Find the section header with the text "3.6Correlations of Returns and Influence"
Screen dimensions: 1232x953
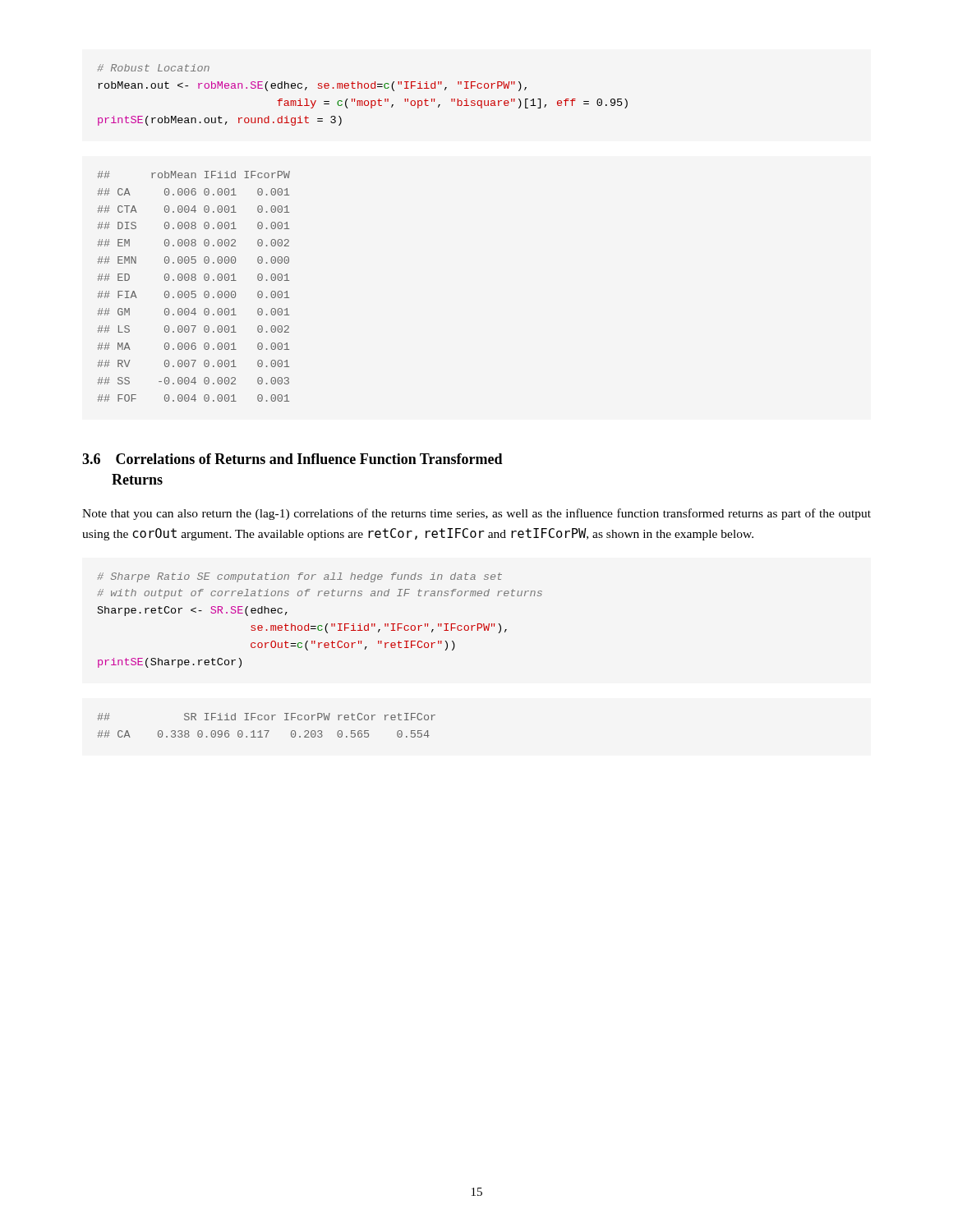point(292,469)
